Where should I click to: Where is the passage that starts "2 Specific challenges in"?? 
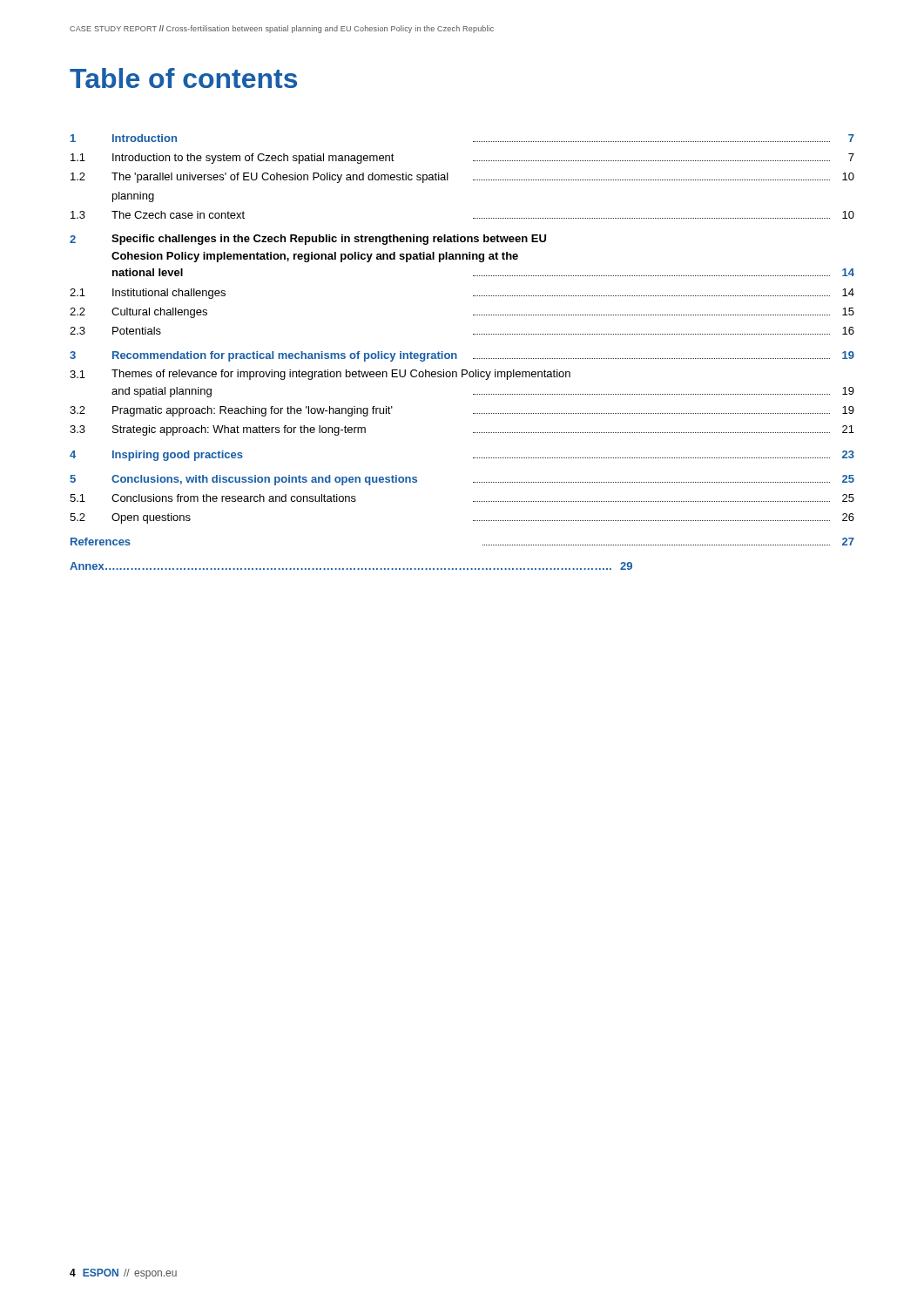click(x=462, y=256)
